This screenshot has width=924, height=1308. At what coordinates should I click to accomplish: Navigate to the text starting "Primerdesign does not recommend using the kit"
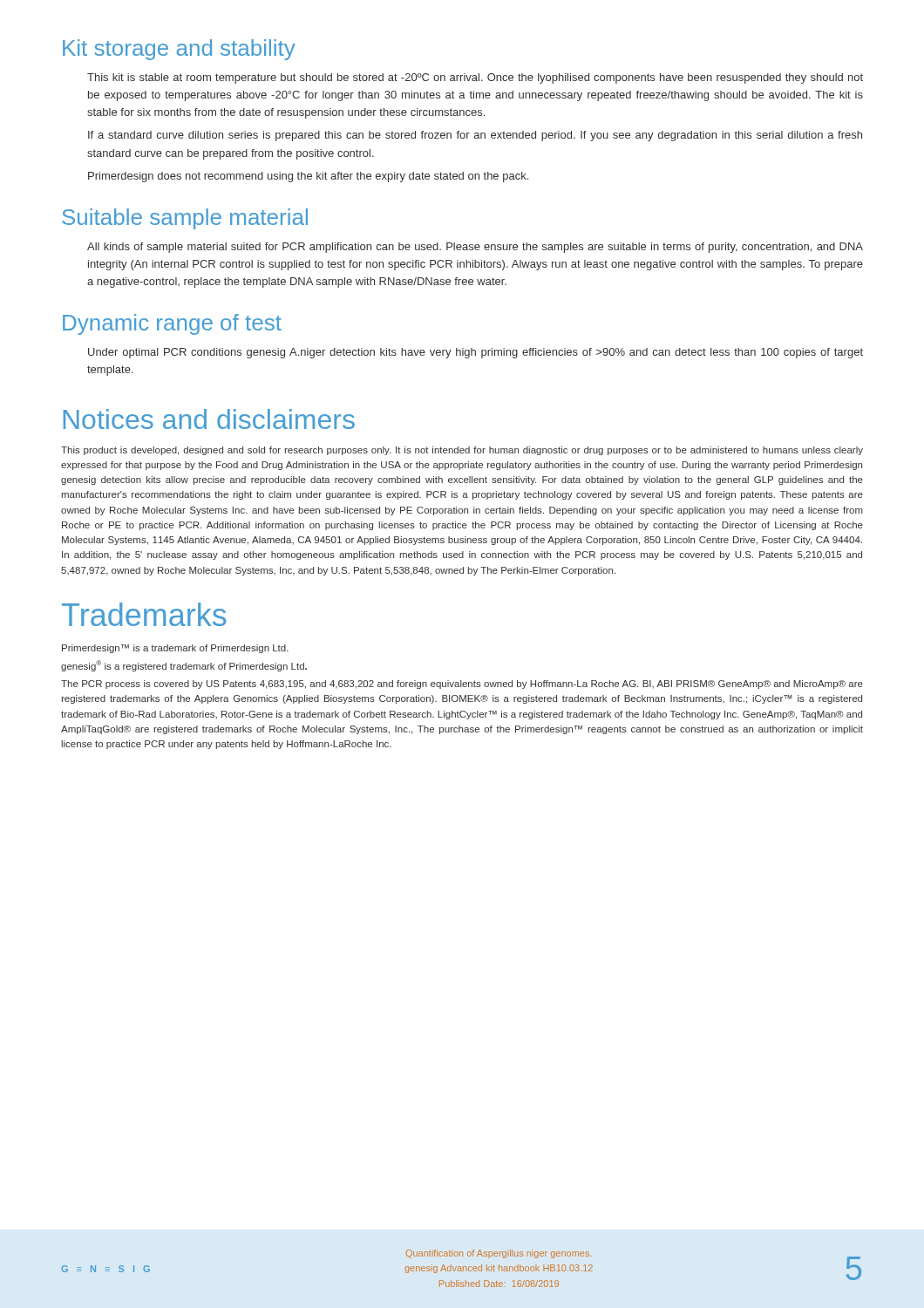point(308,175)
